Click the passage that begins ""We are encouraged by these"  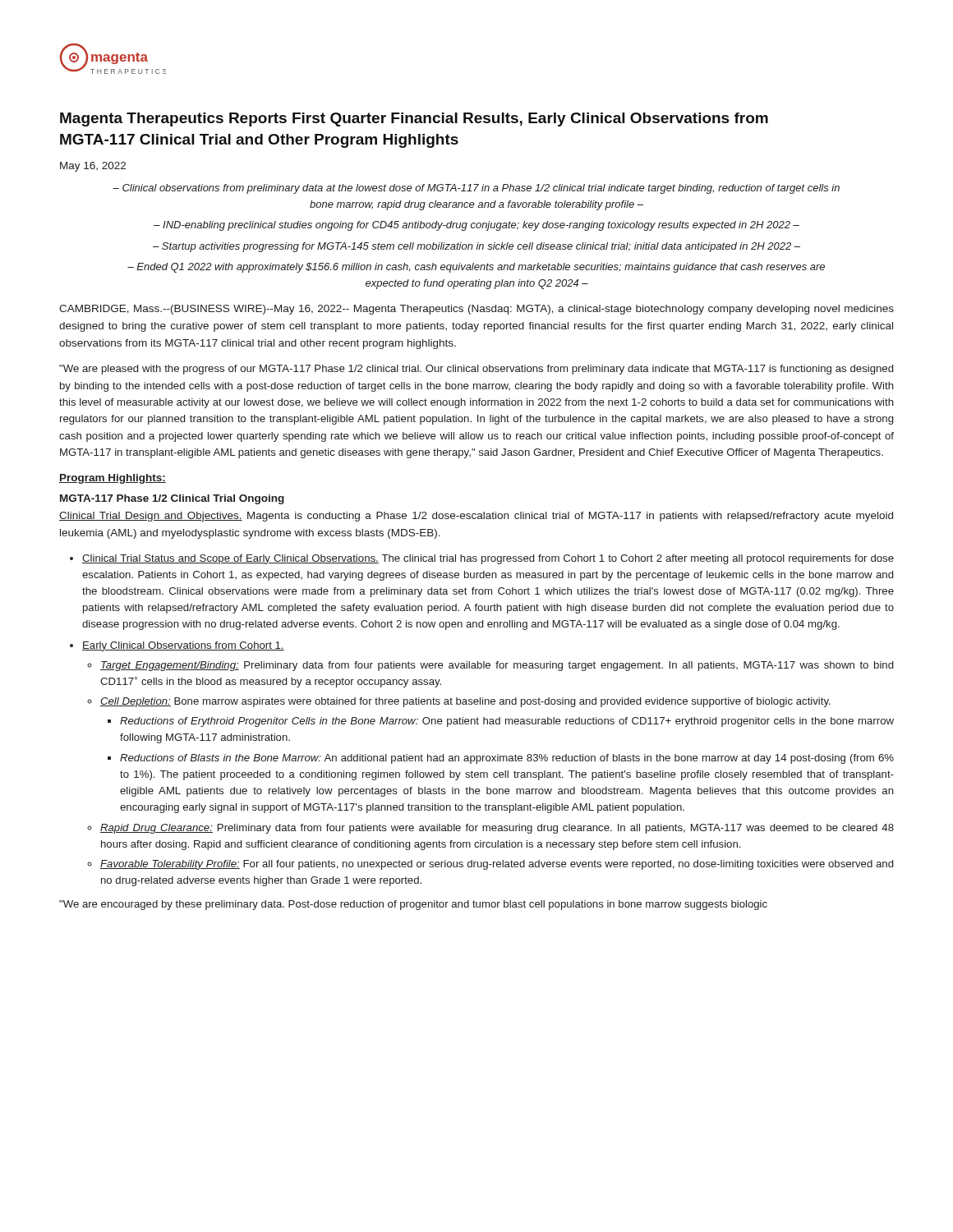[x=413, y=904]
